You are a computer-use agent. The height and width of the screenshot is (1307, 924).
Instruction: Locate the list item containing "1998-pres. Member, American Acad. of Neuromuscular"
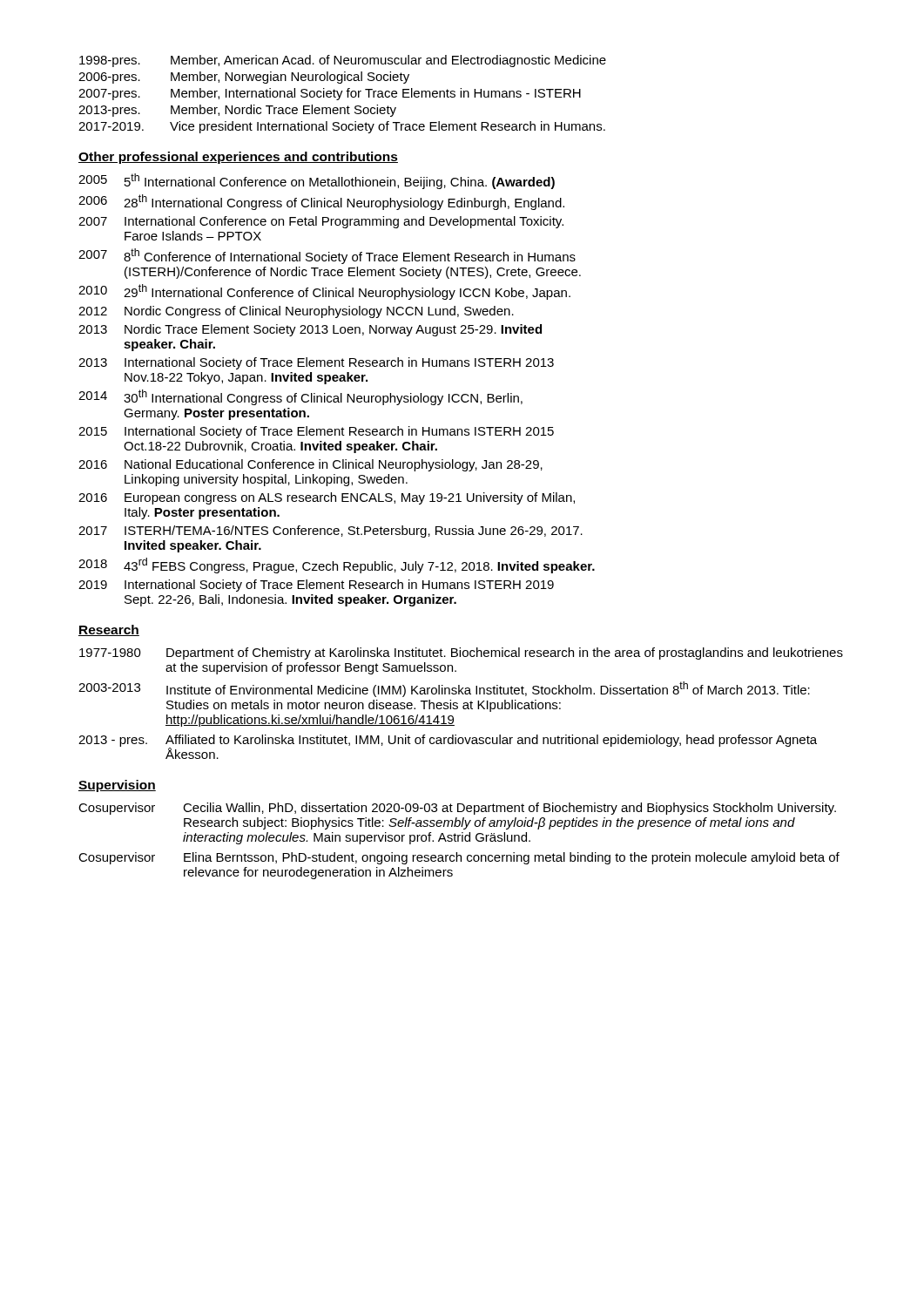pyautogui.click(x=342, y=60)
